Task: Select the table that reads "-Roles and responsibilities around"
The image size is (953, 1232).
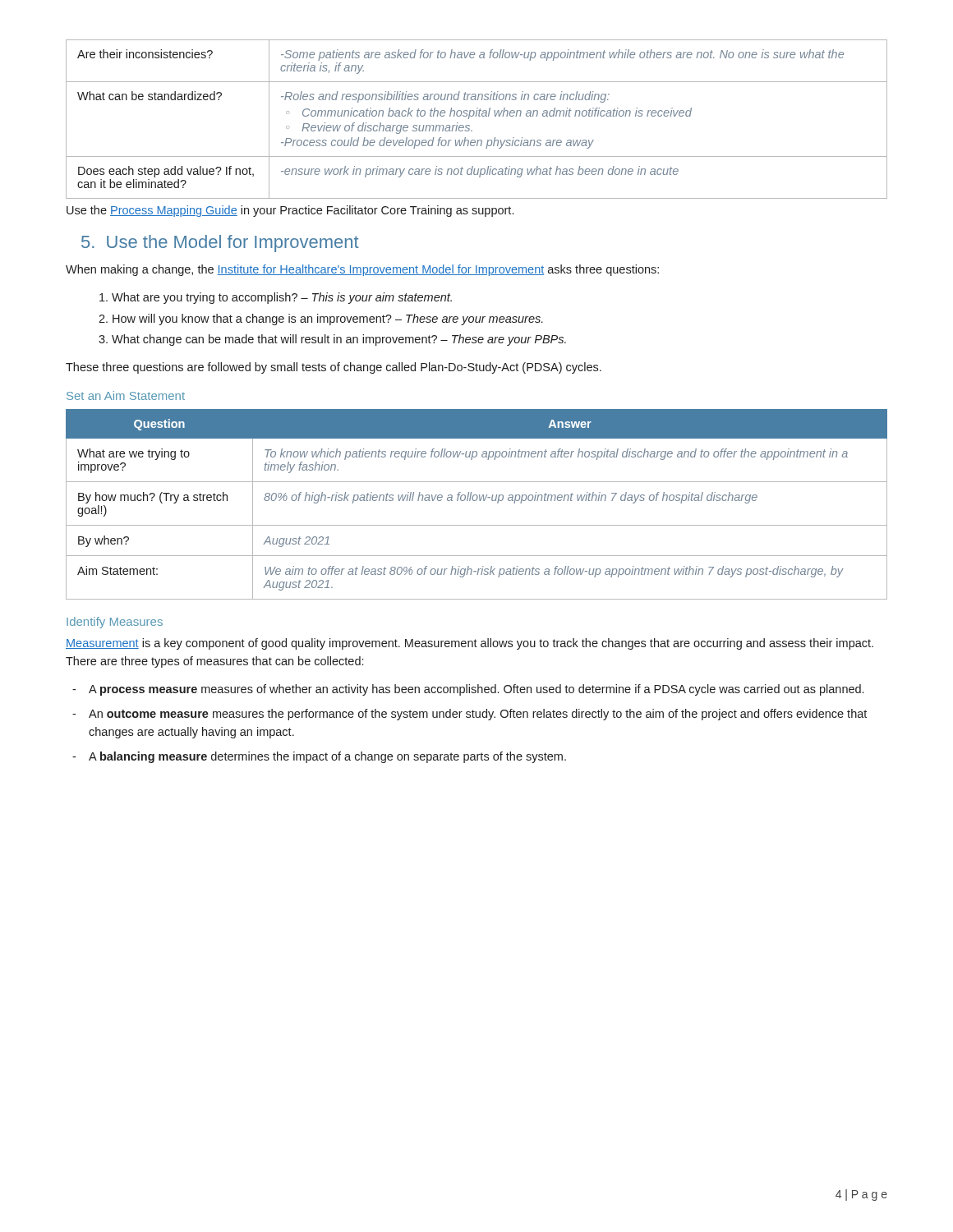Action: (x=476, y=119)
